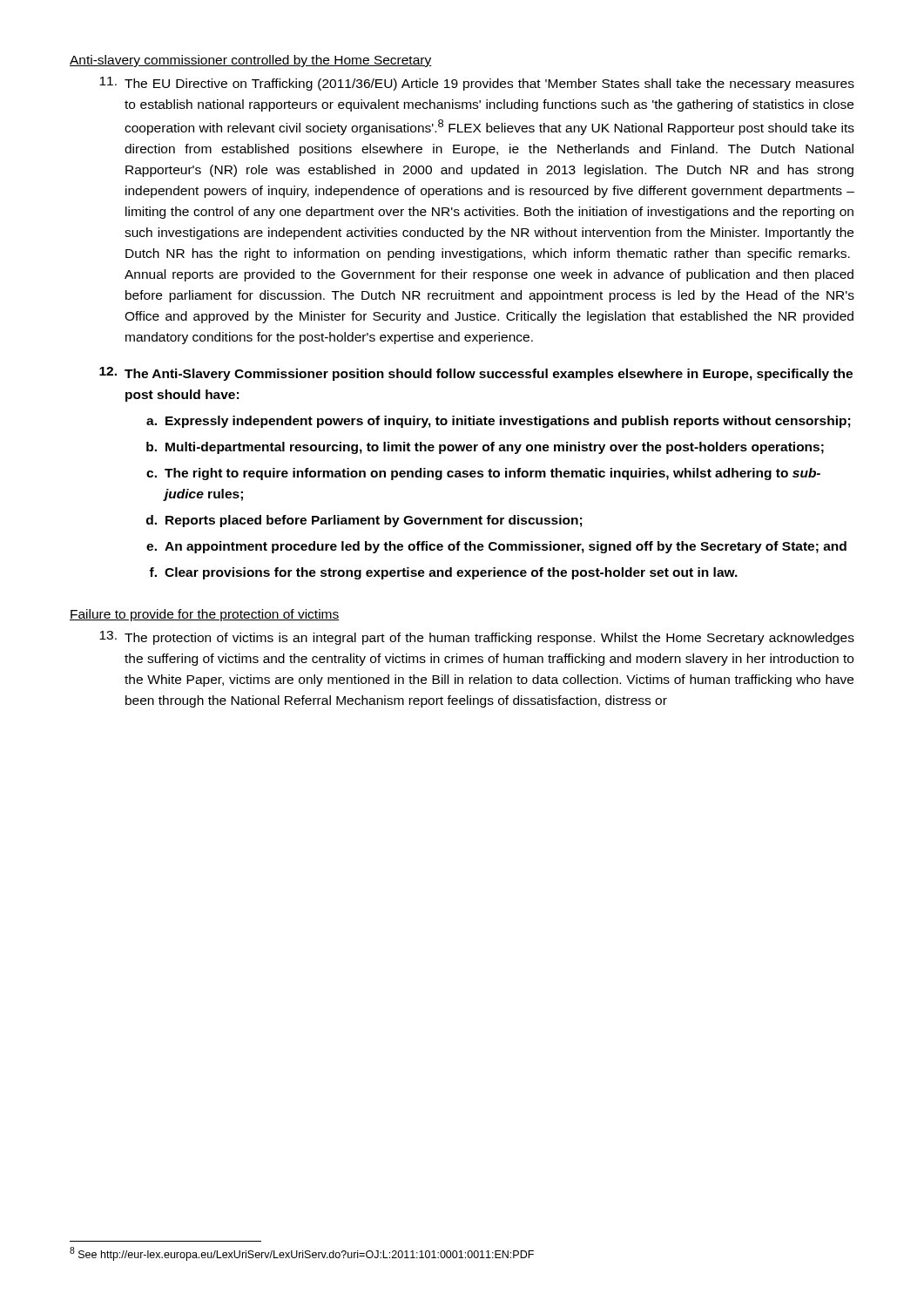Find the region starting "11. The EU Directive on"
Image resolution: width=924 pixels, height=1307 pixels.
click(x=462, y=211)
